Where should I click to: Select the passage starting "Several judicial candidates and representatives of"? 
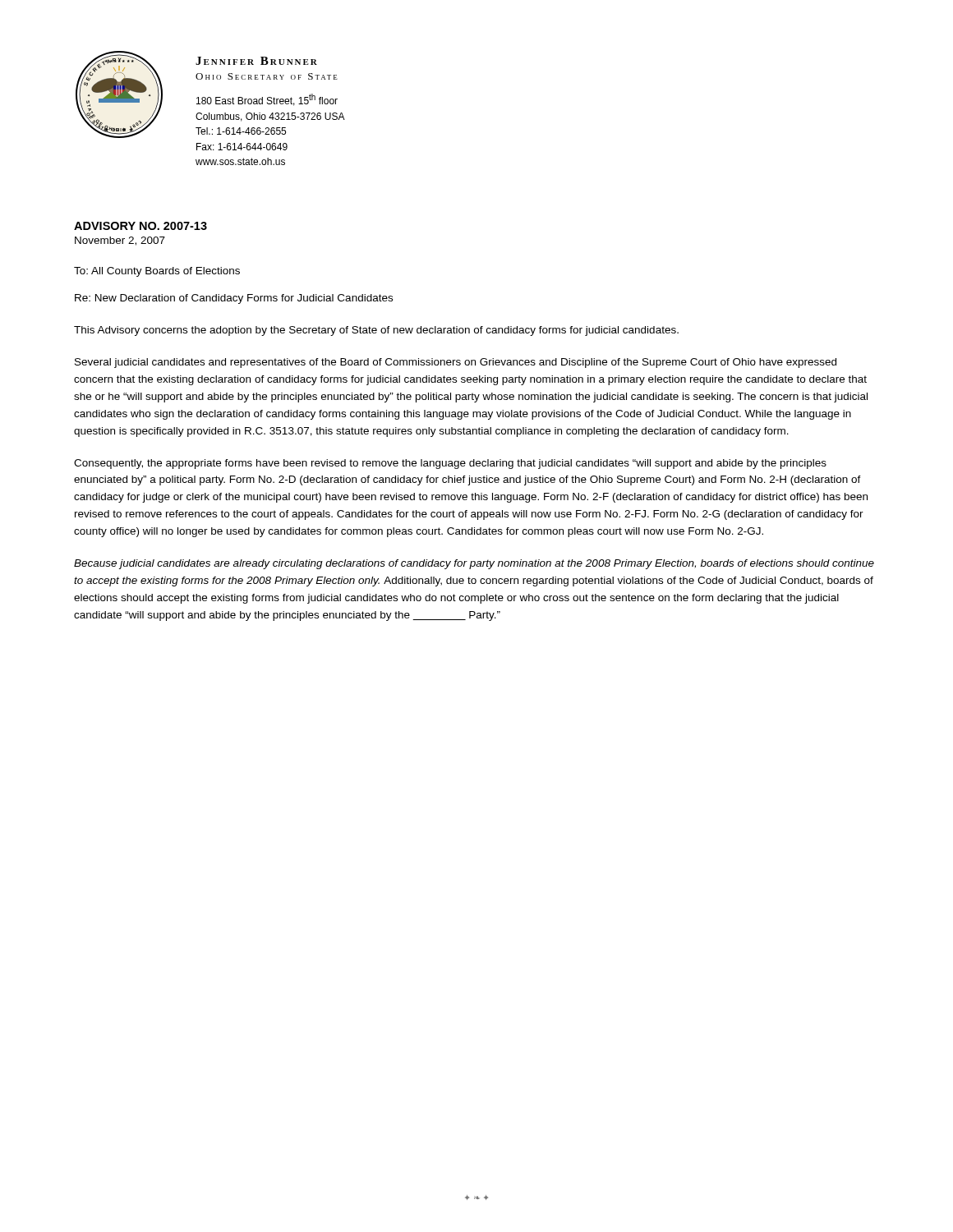coord(471,396)
